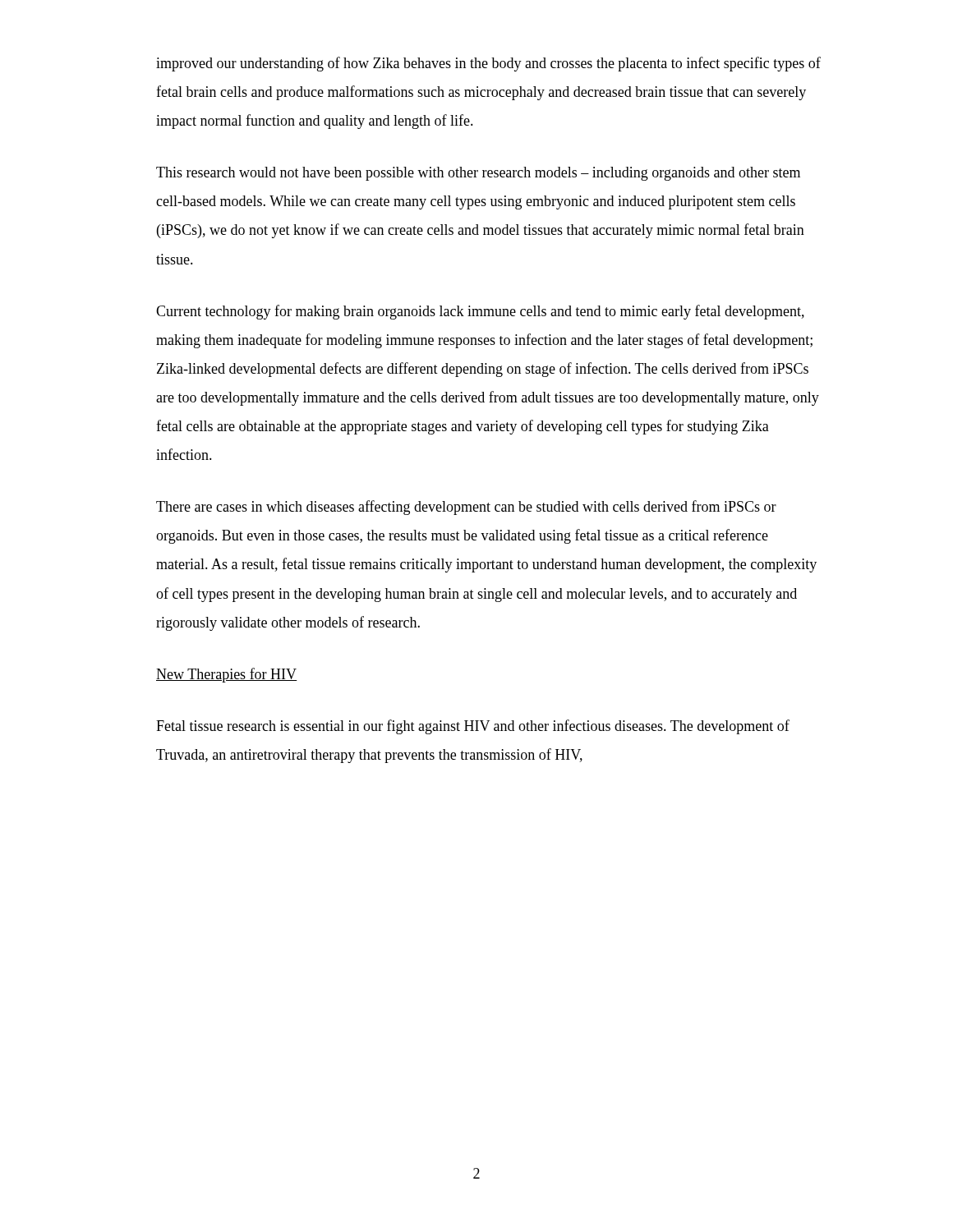Point to the text starting "Current technology for making brain organoids lack"
Viewport: 953px width, 1232px height.
[488, 383]
